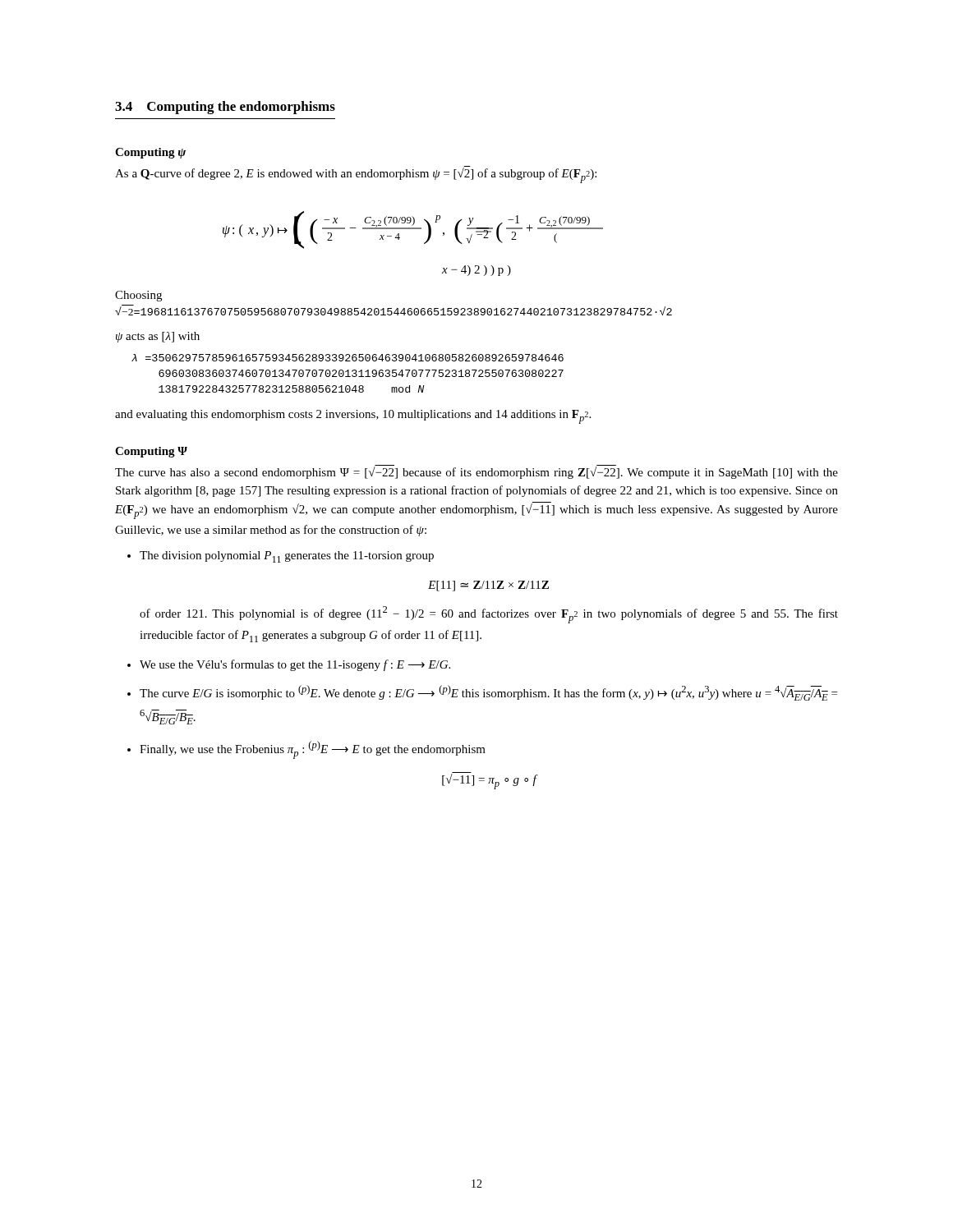Click on the element starting "The curve has also a second endomorphism"
The image size is (953, 1232).
(x=476, y=501)
